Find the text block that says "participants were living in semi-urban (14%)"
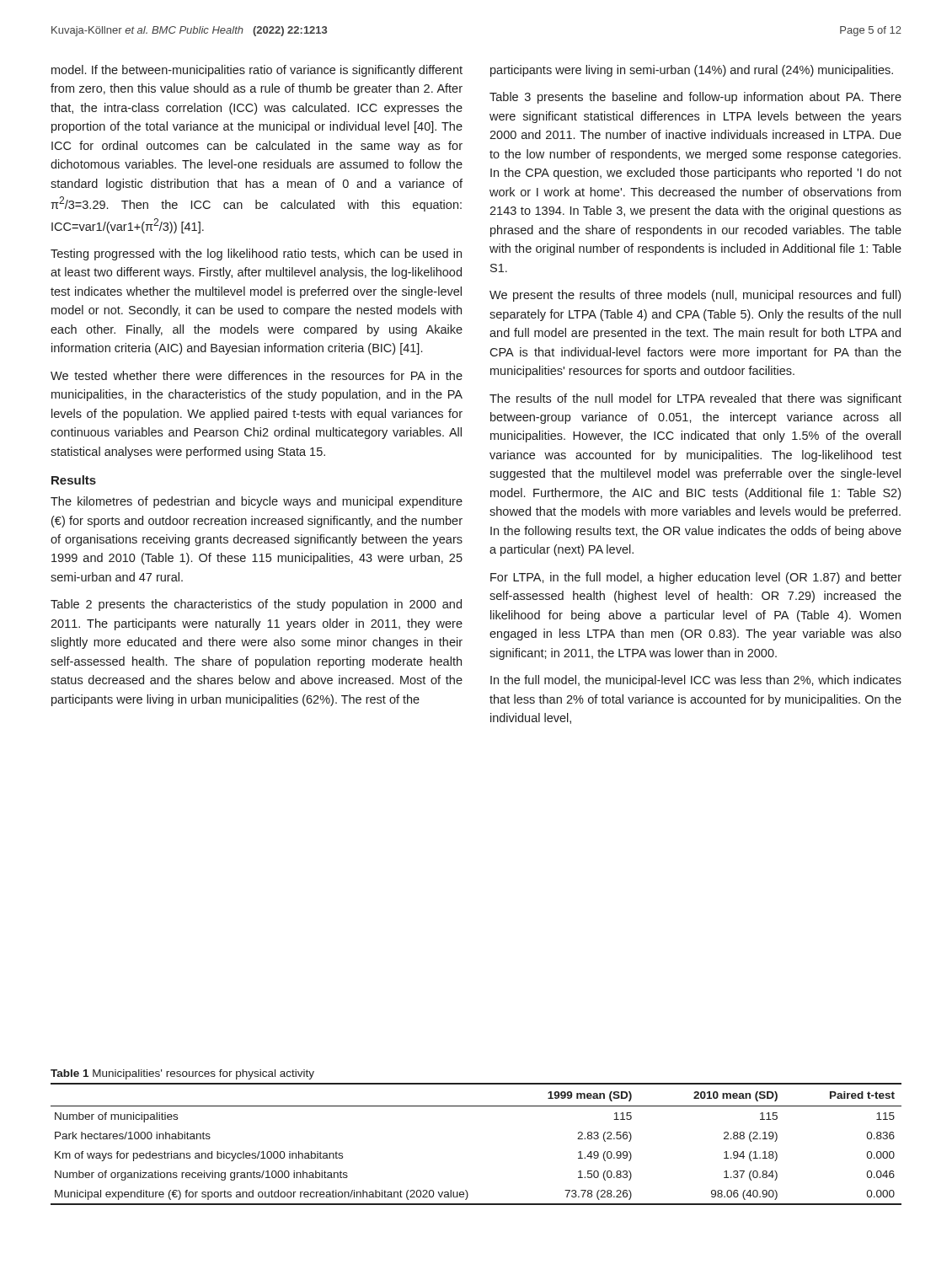Viewport: 952px width, 1264px height. click(695, 70)
